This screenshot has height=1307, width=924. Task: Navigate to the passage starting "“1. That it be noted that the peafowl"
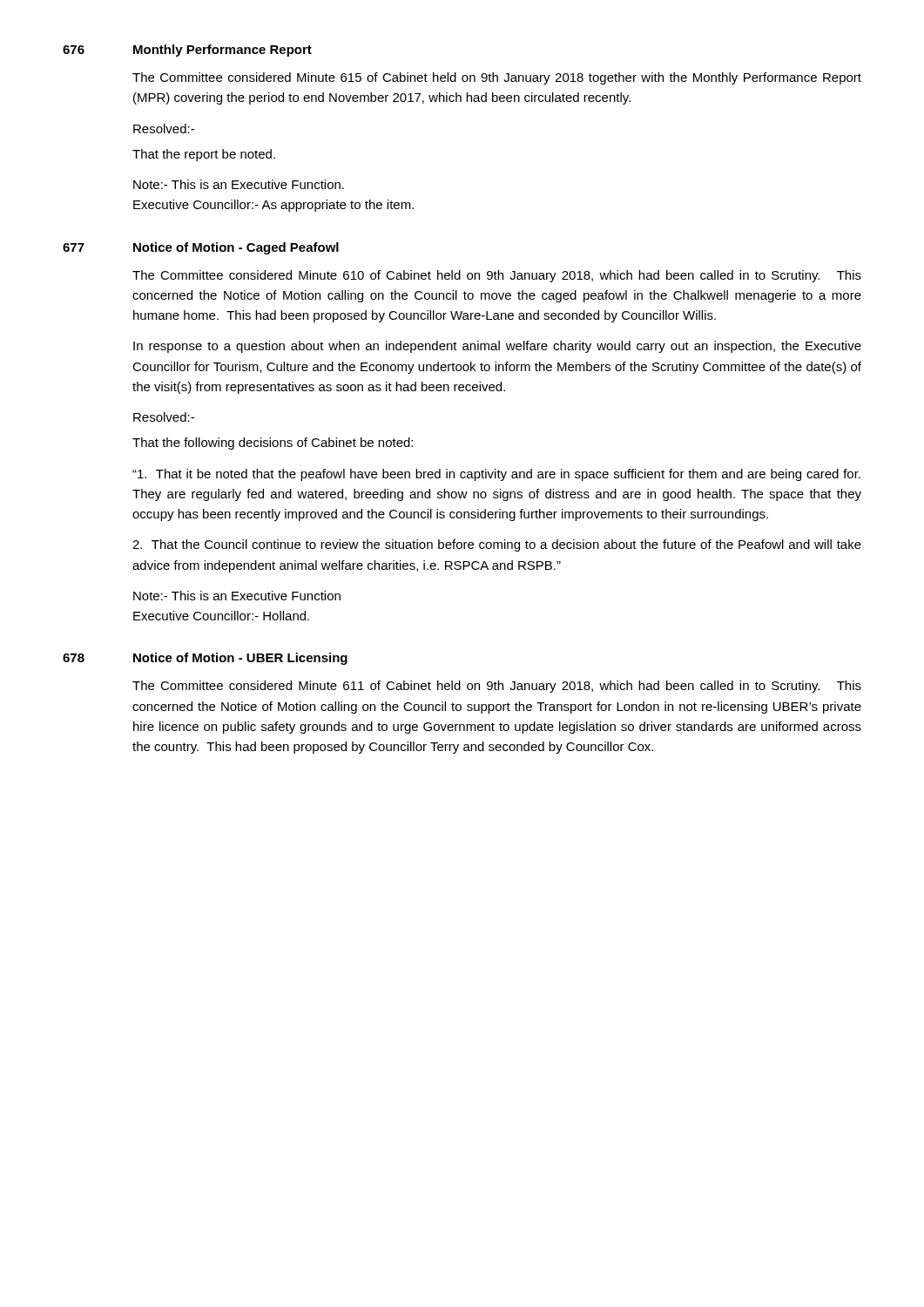497,493
